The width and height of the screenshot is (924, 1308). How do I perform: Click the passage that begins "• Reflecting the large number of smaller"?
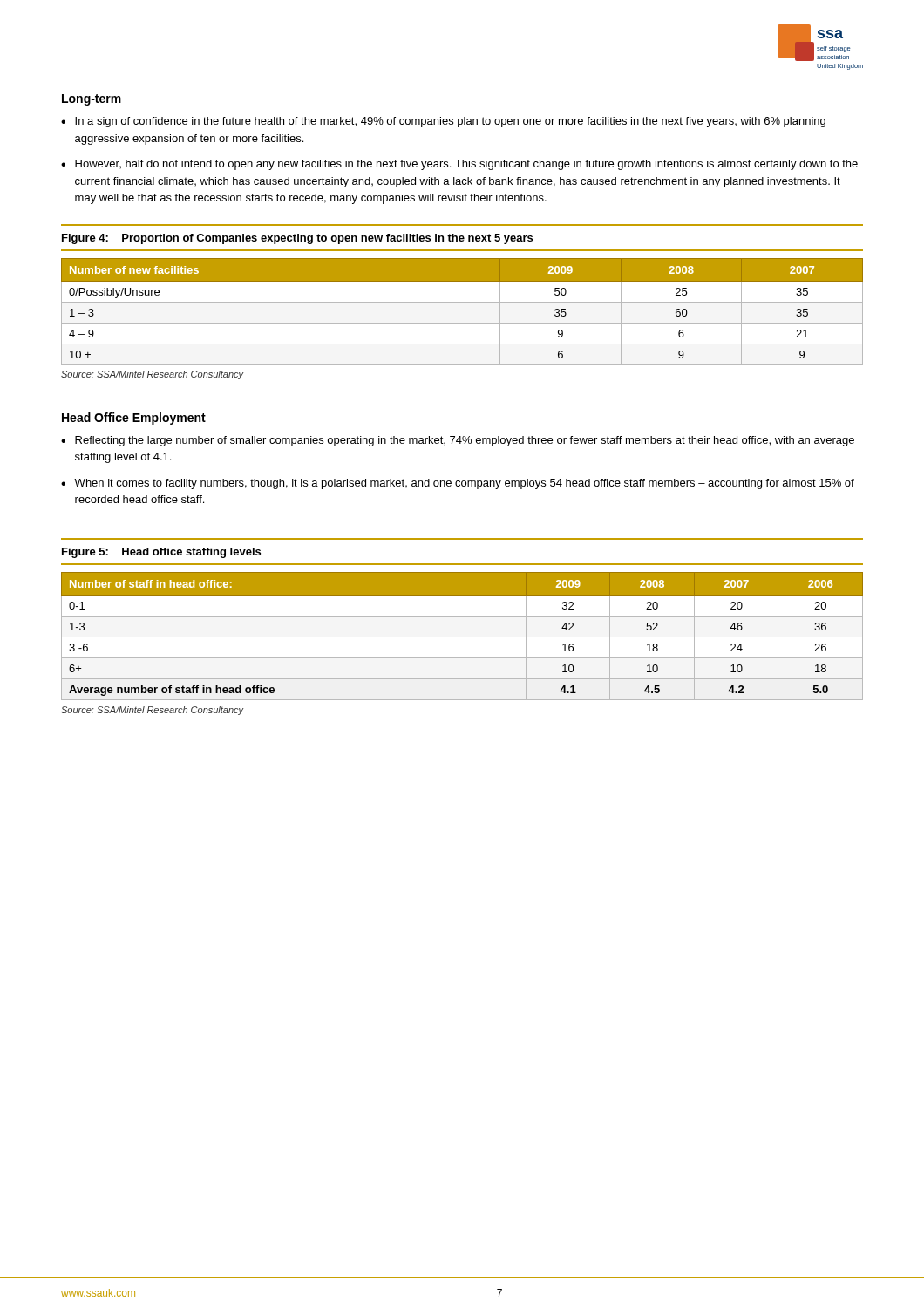(x=462, y=448)
